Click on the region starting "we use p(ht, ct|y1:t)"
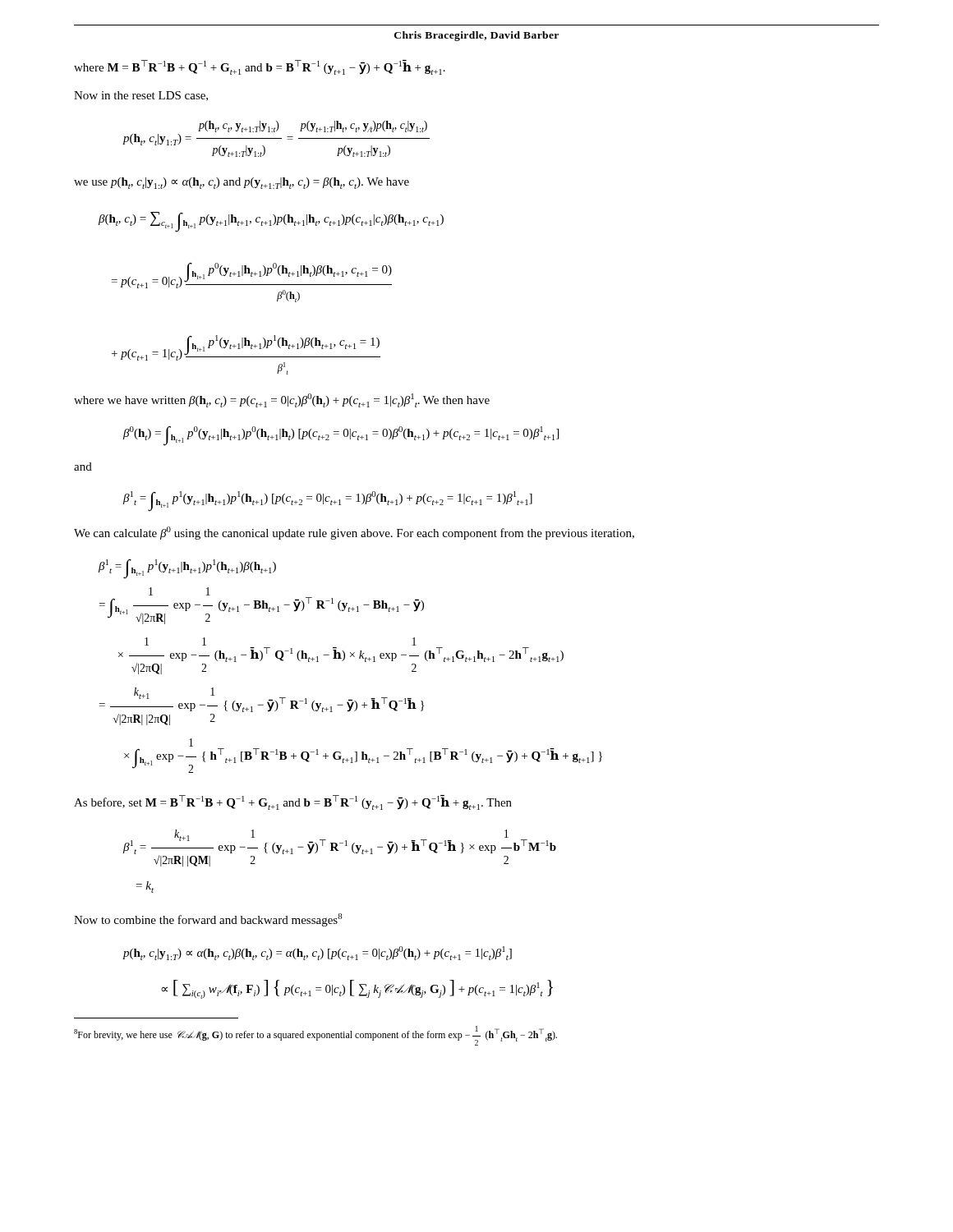Image resolution: width=953 pixels, height=1232 pixels. [x=242, y=183]
